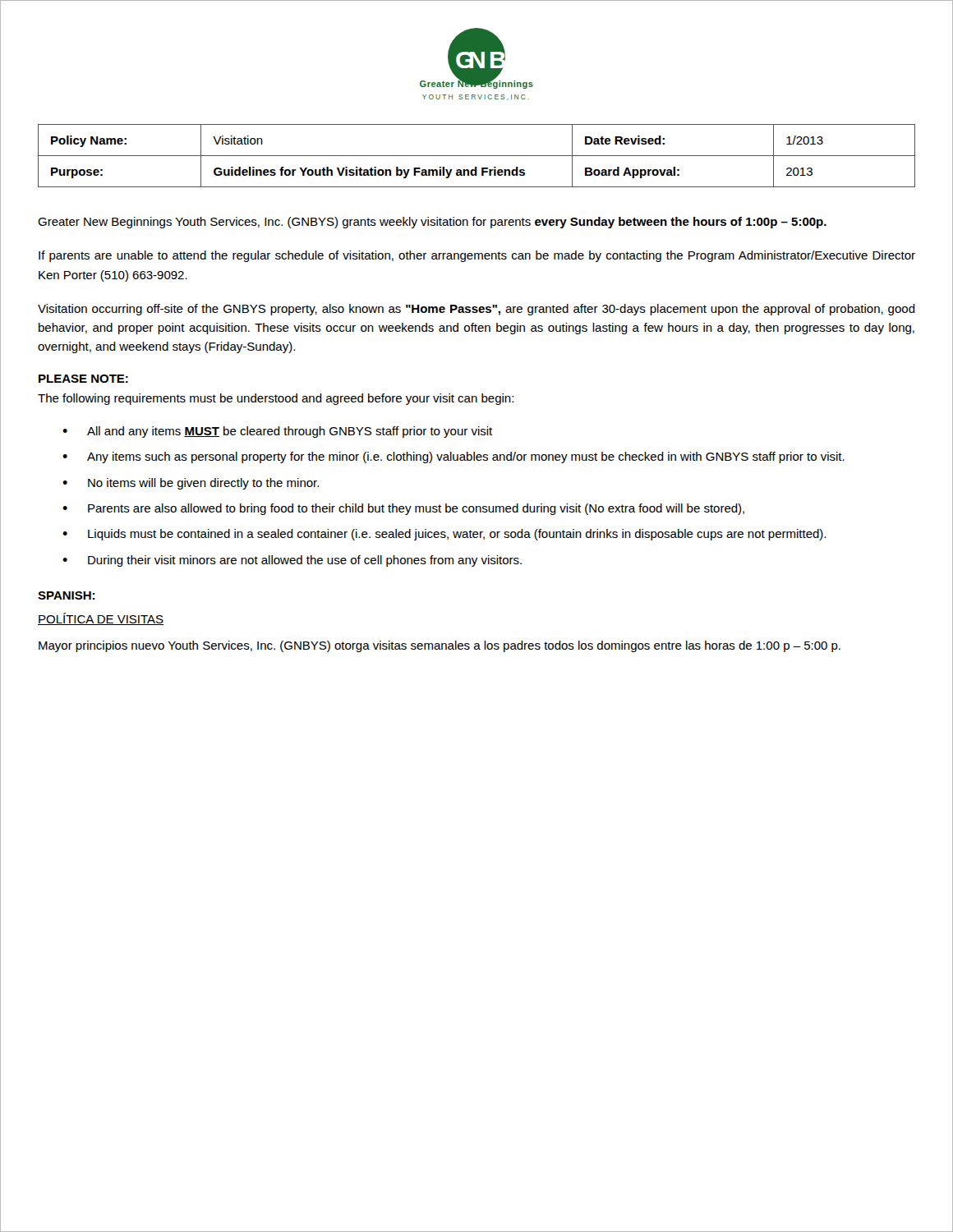Find the block starting "Visitation occurring off-site of the GNBYS property,"
This screenshot has width=953, height=1232.
(x=476, y=327)
